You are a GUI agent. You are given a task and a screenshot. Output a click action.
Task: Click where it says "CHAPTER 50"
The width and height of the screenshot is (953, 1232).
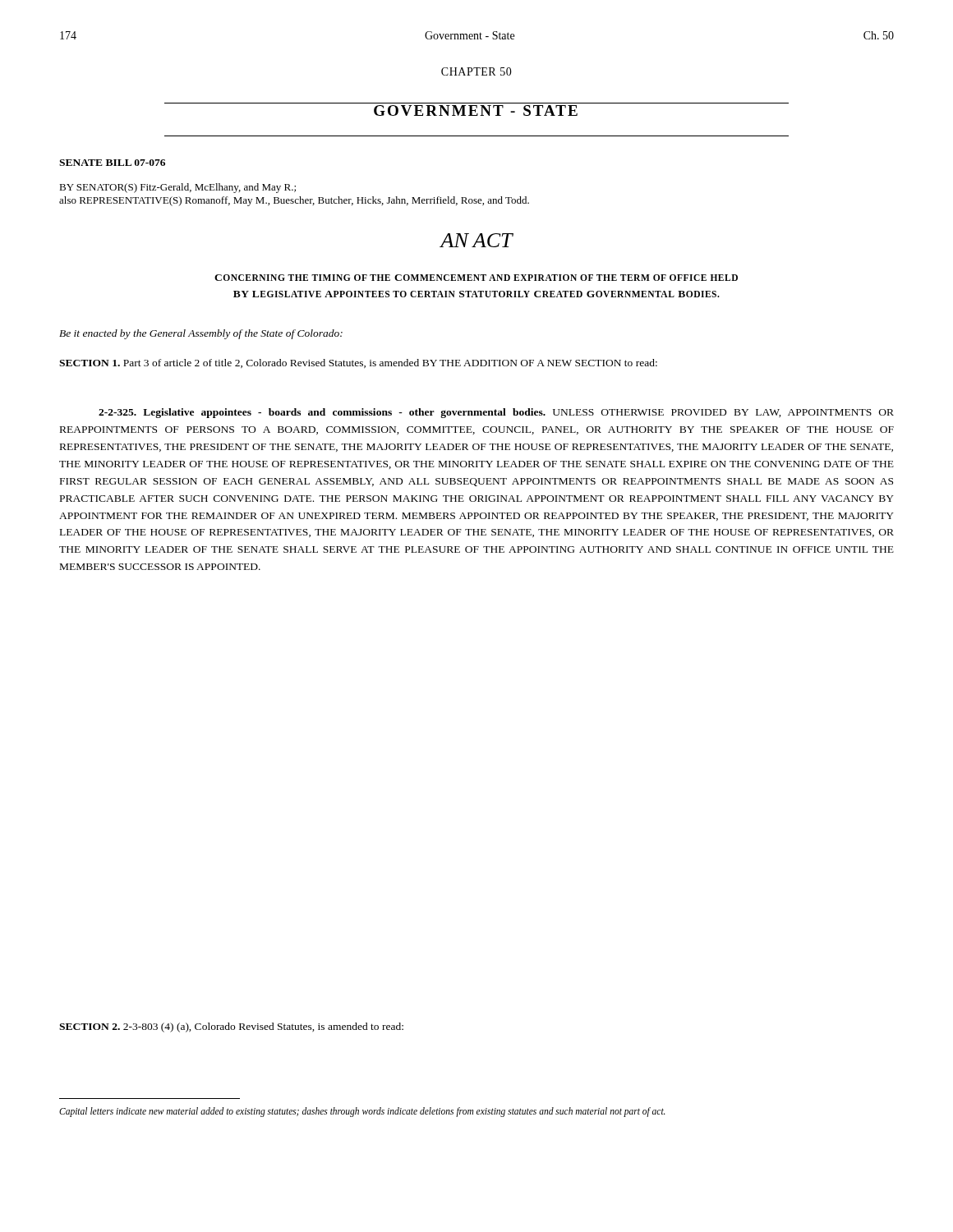pyautogui.click(x=476, y=72)
